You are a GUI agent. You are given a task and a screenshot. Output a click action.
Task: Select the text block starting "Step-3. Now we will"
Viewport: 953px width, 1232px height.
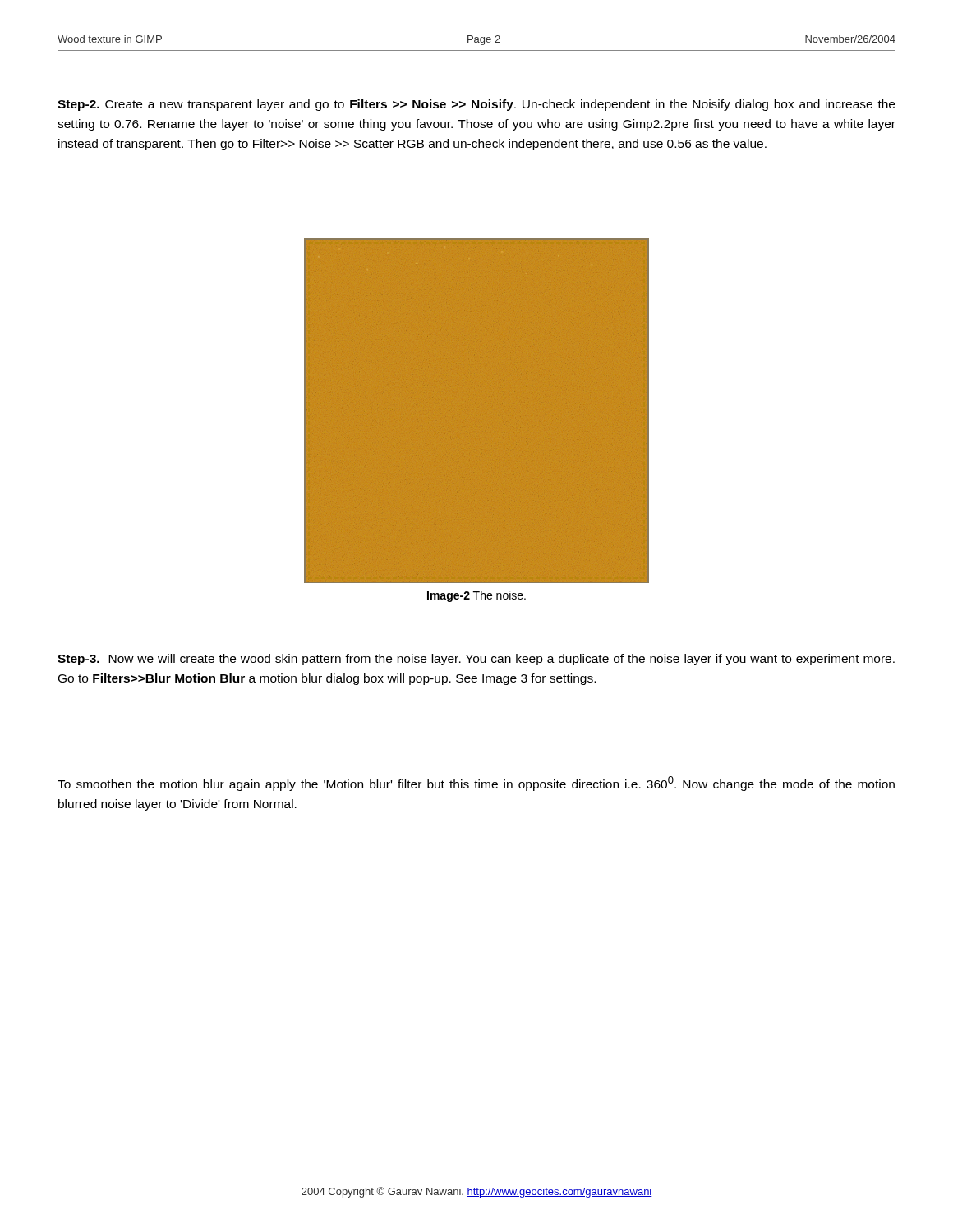coord(476,668)
